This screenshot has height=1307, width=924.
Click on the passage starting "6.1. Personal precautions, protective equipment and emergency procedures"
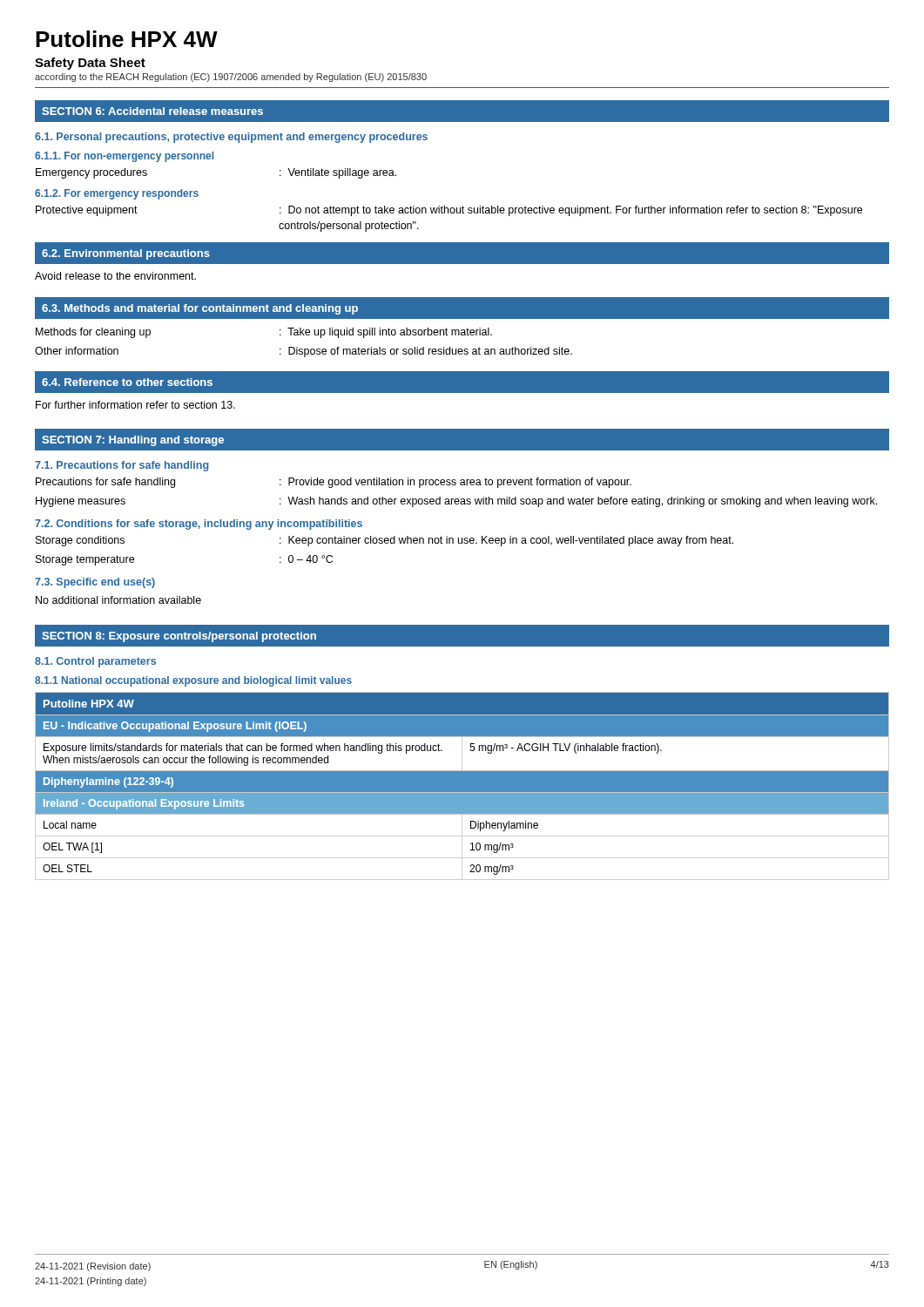(231, 137)
